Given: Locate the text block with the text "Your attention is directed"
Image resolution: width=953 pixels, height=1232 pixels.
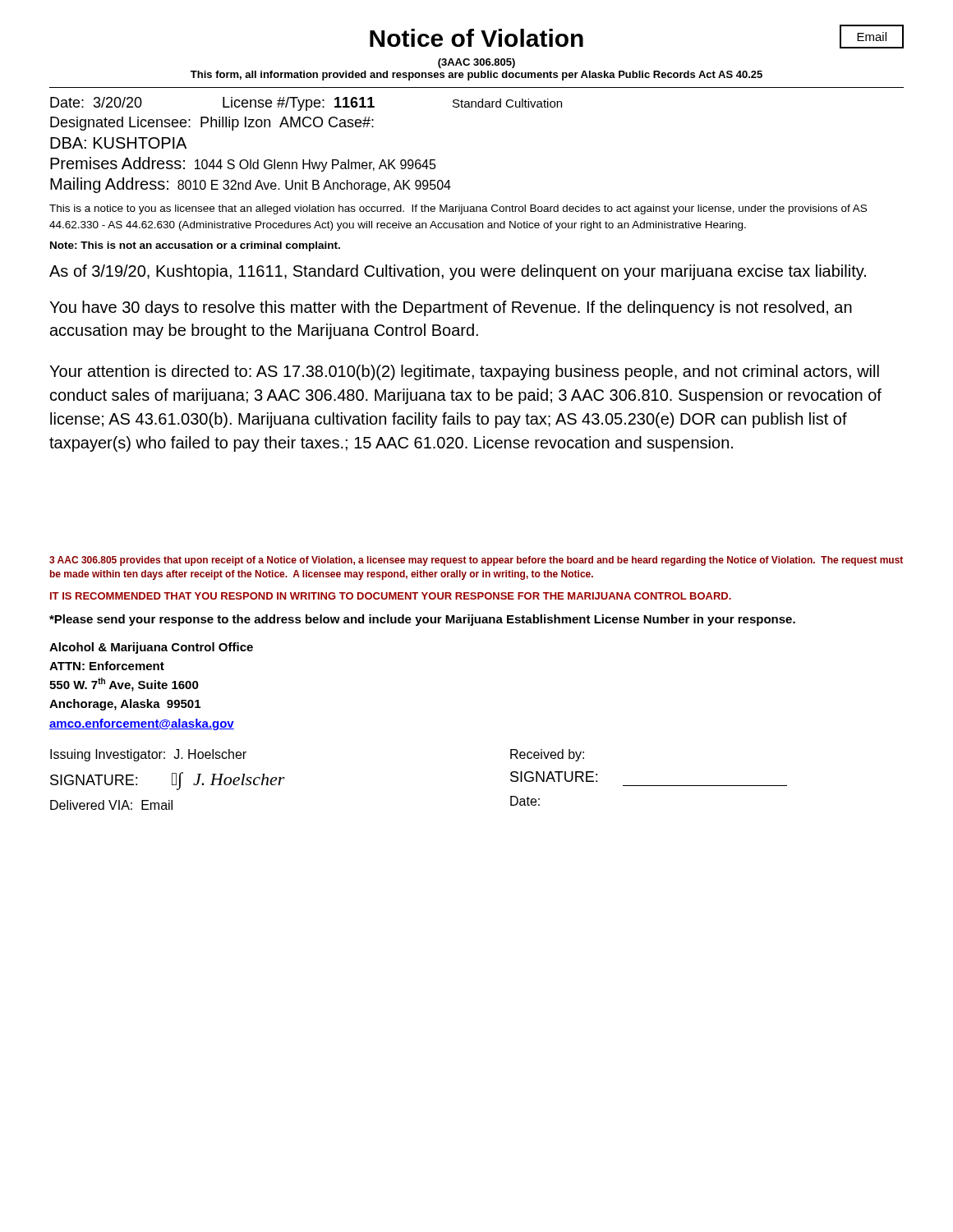Looking at the screenshot, I should coord(465,407).
